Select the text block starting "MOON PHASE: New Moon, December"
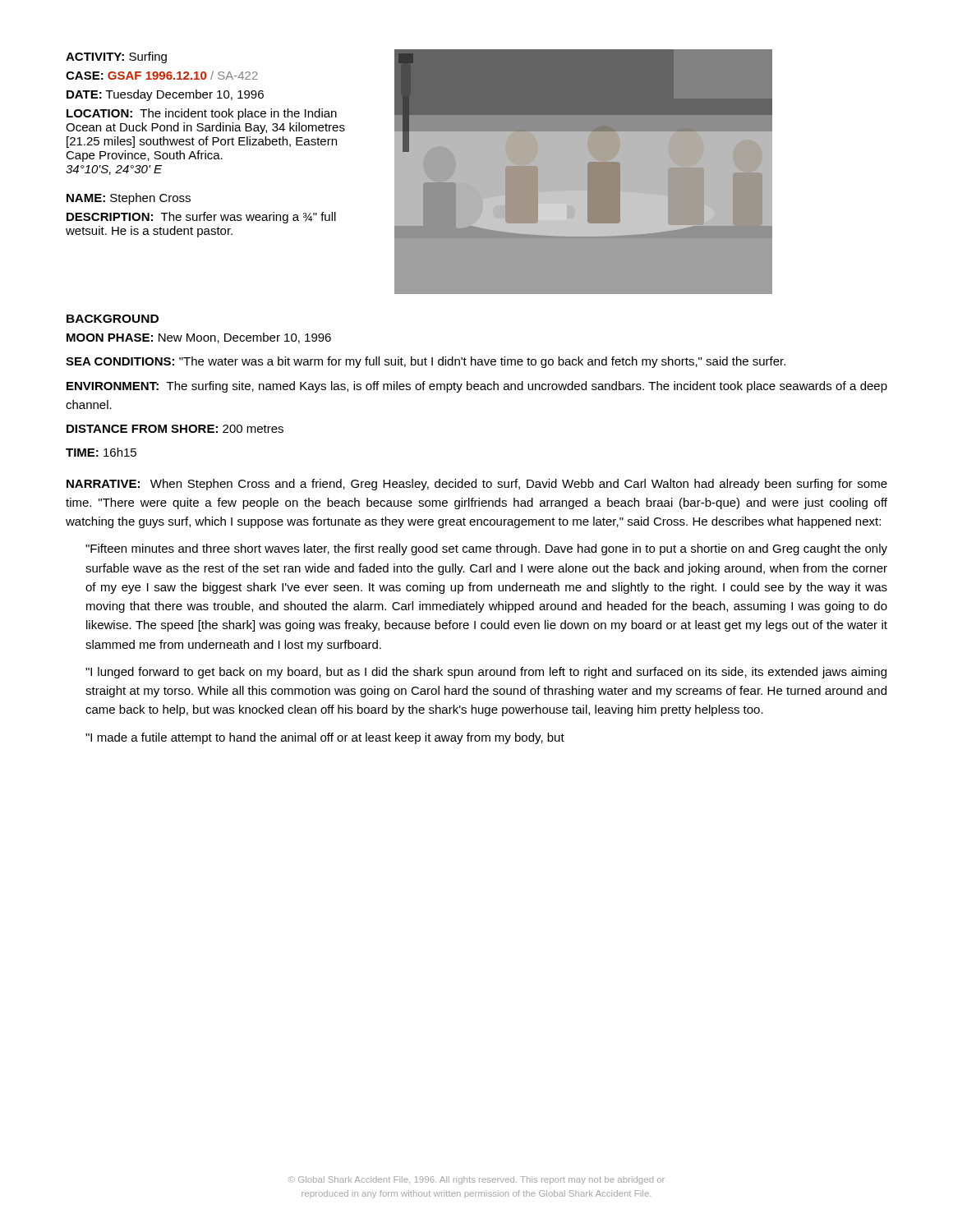Image resolution: width=953 pixels, height=1232 pixels. click(x=476, y=395)
